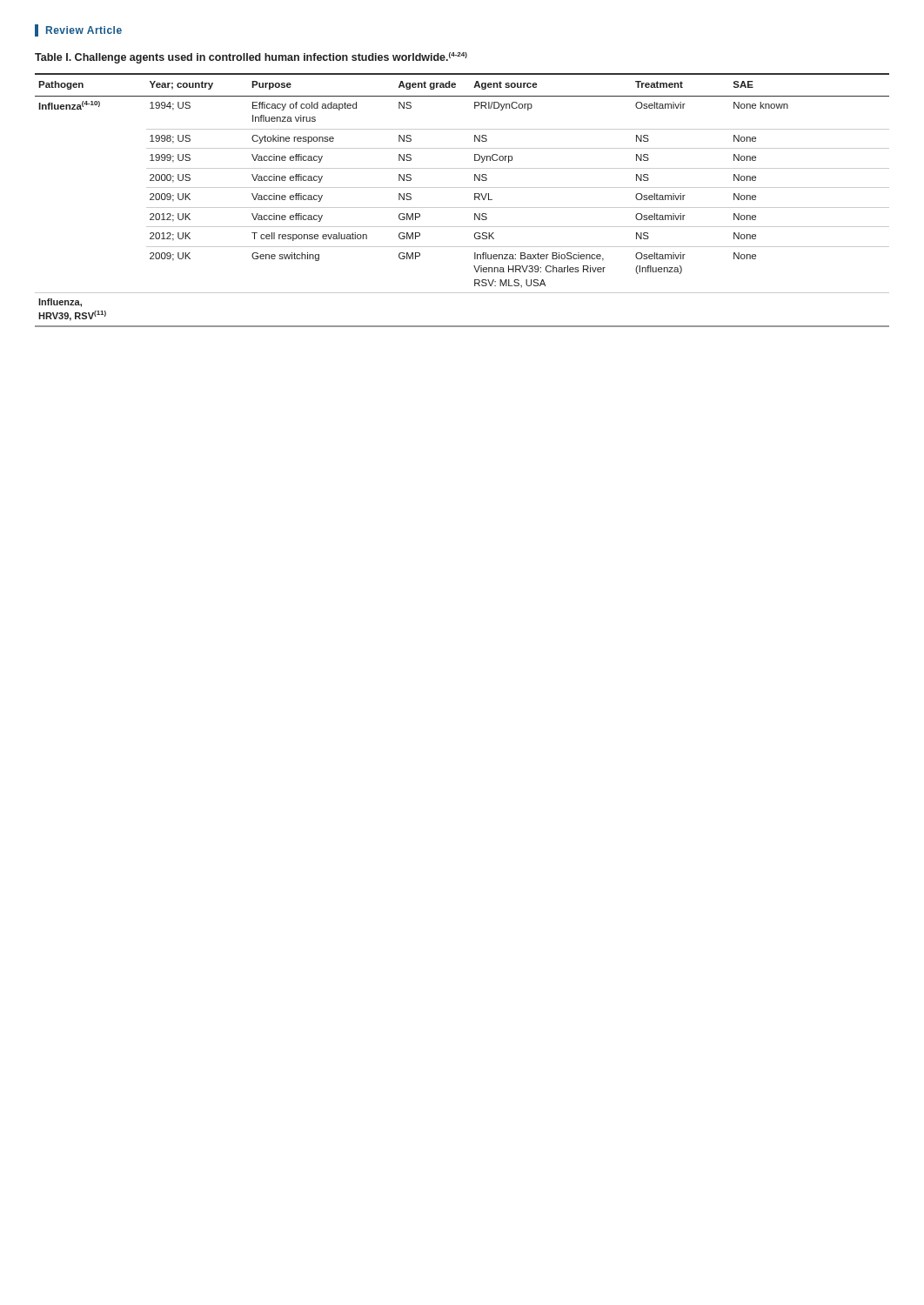Click the table

tap(462, 200)
